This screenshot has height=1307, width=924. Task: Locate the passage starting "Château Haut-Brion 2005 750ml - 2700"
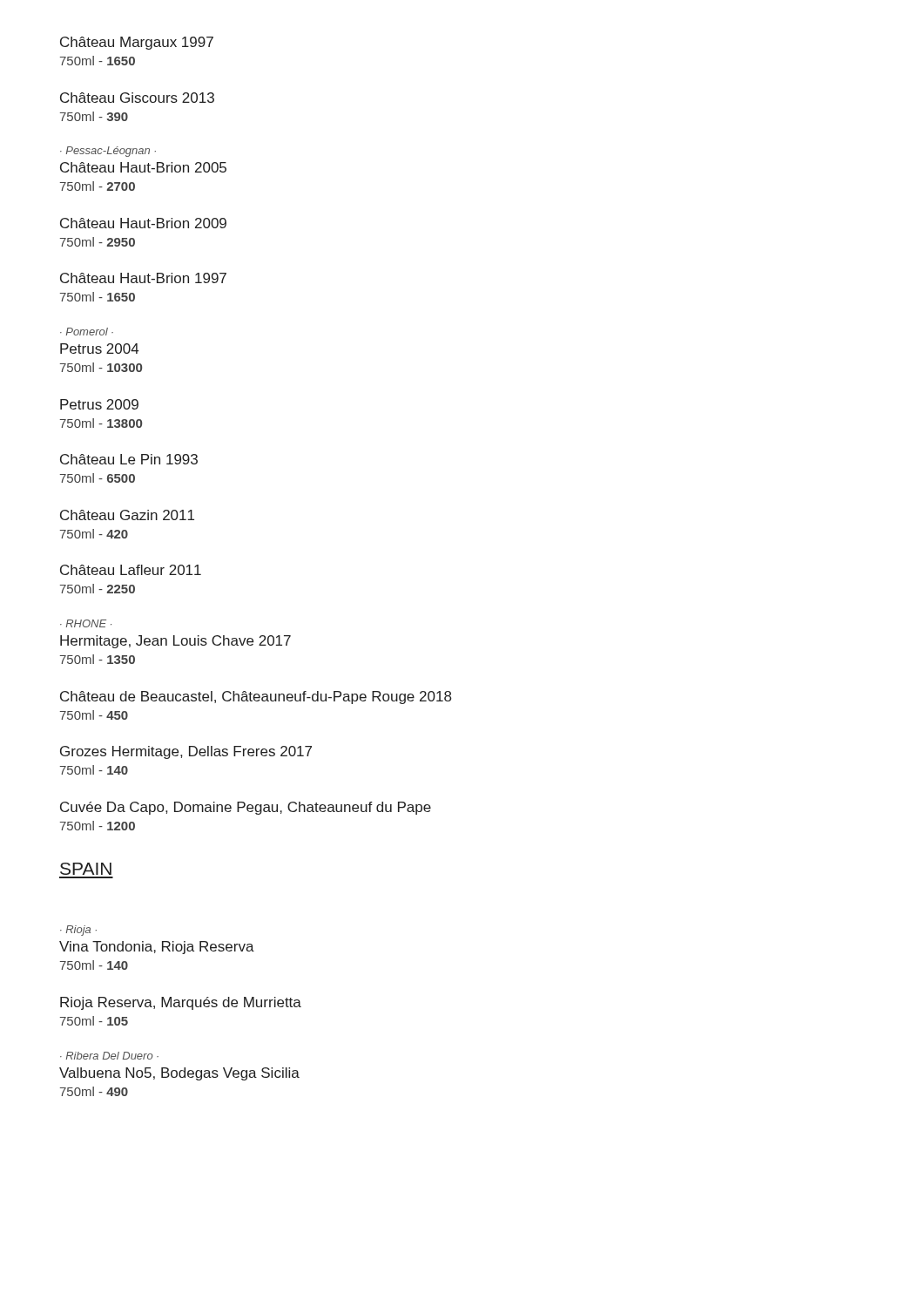click(x=143, y=167)
